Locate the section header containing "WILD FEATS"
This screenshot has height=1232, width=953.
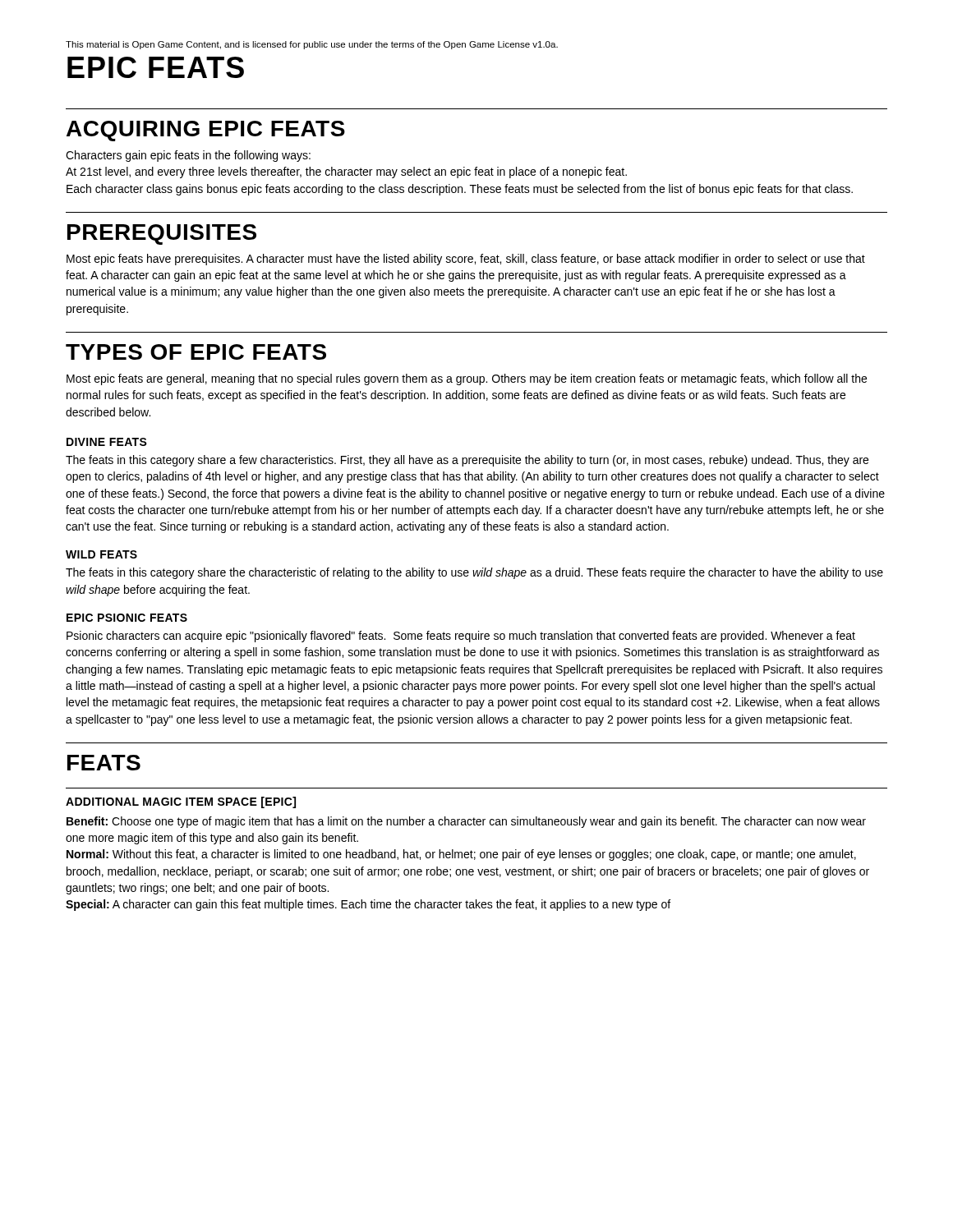coord(102,555)
